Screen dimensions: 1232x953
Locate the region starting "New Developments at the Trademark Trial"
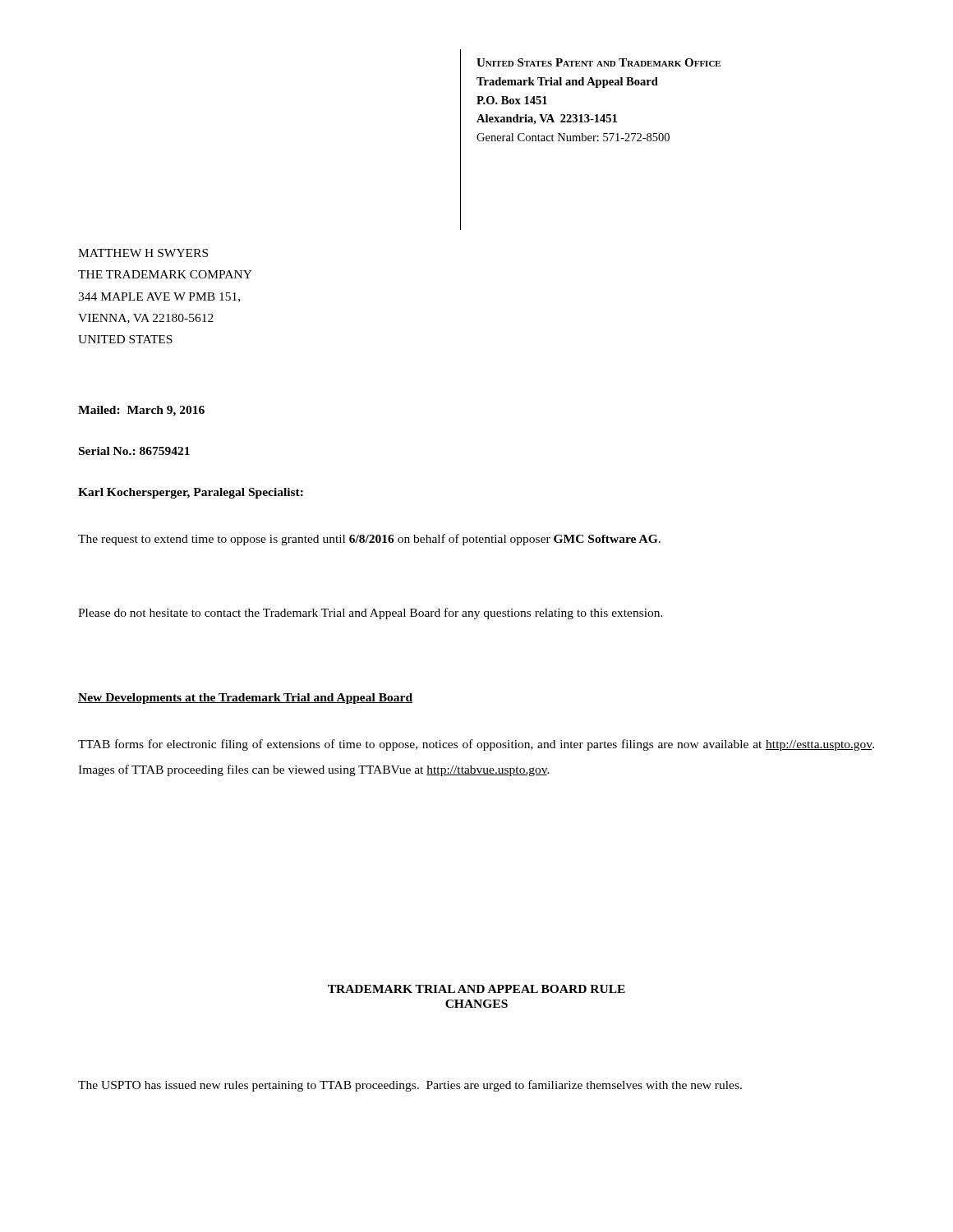click(245, 697)
